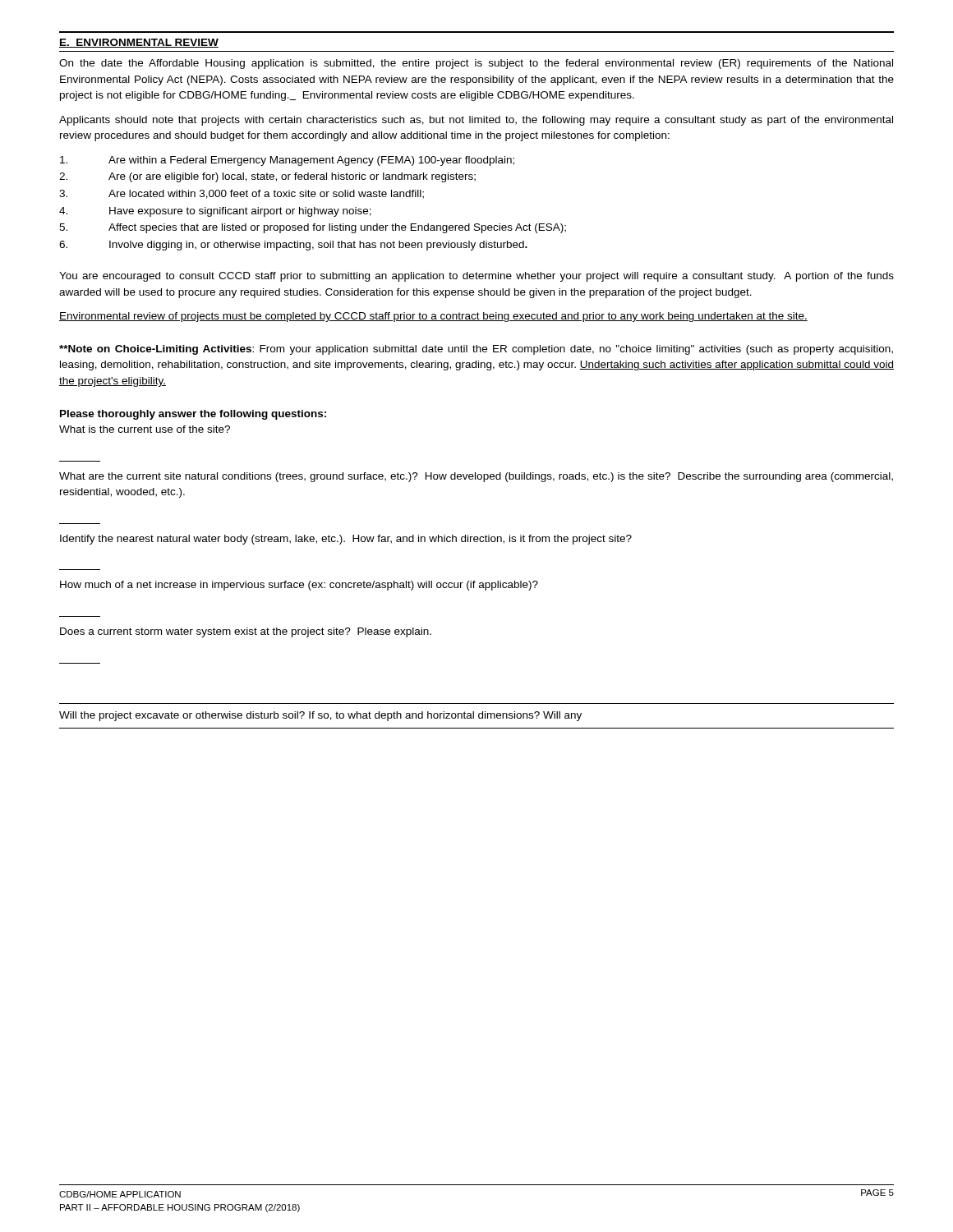Viewport: 953px width, 1232px height.
Task: Locate the list item that says "5. Affect species that are listed"
Action: coord(476,227)
